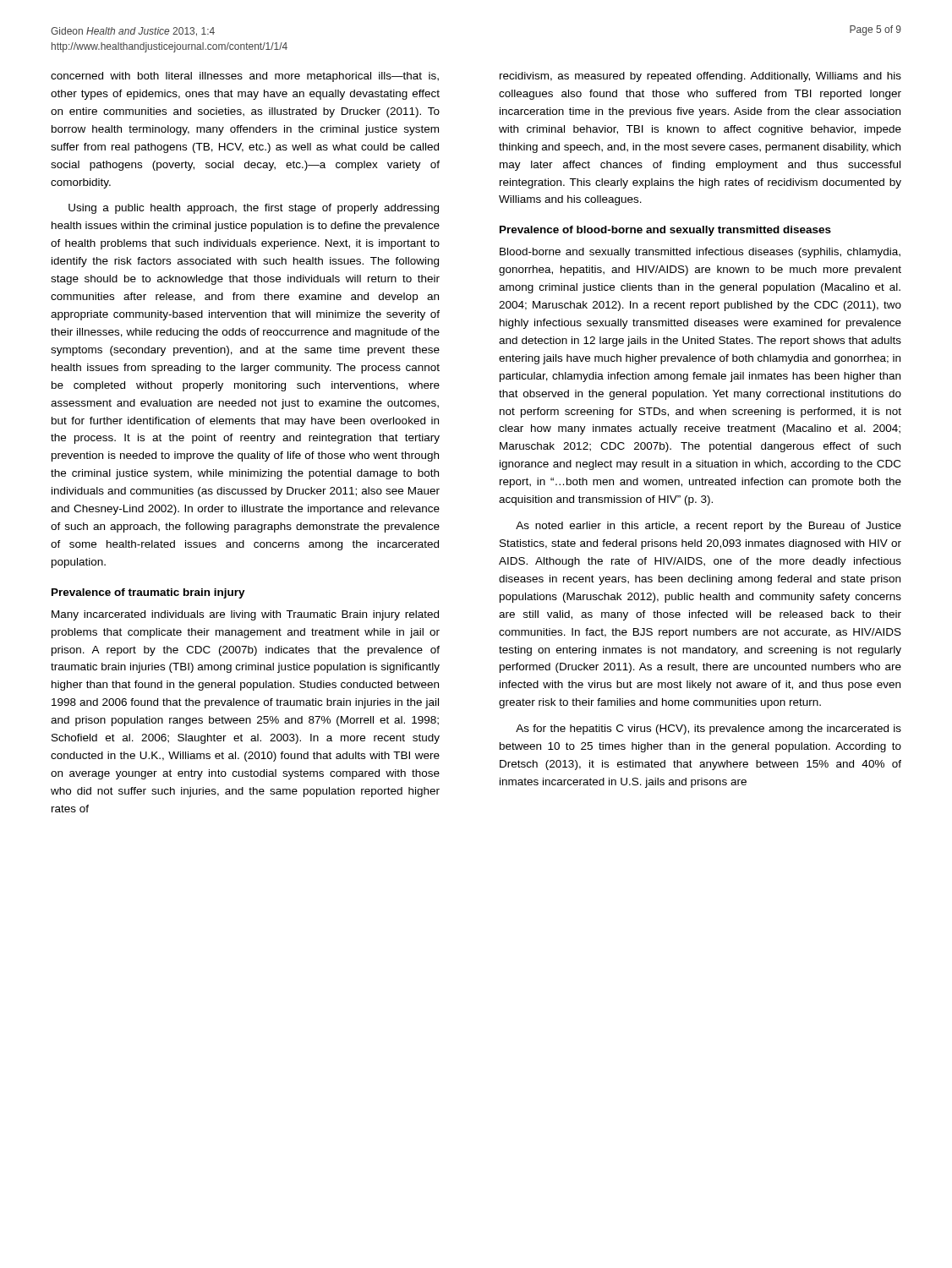Navigate to the block starting "Blood-borne and sexually transmitted infectious diseases (syphilis,"

[700, 376]
